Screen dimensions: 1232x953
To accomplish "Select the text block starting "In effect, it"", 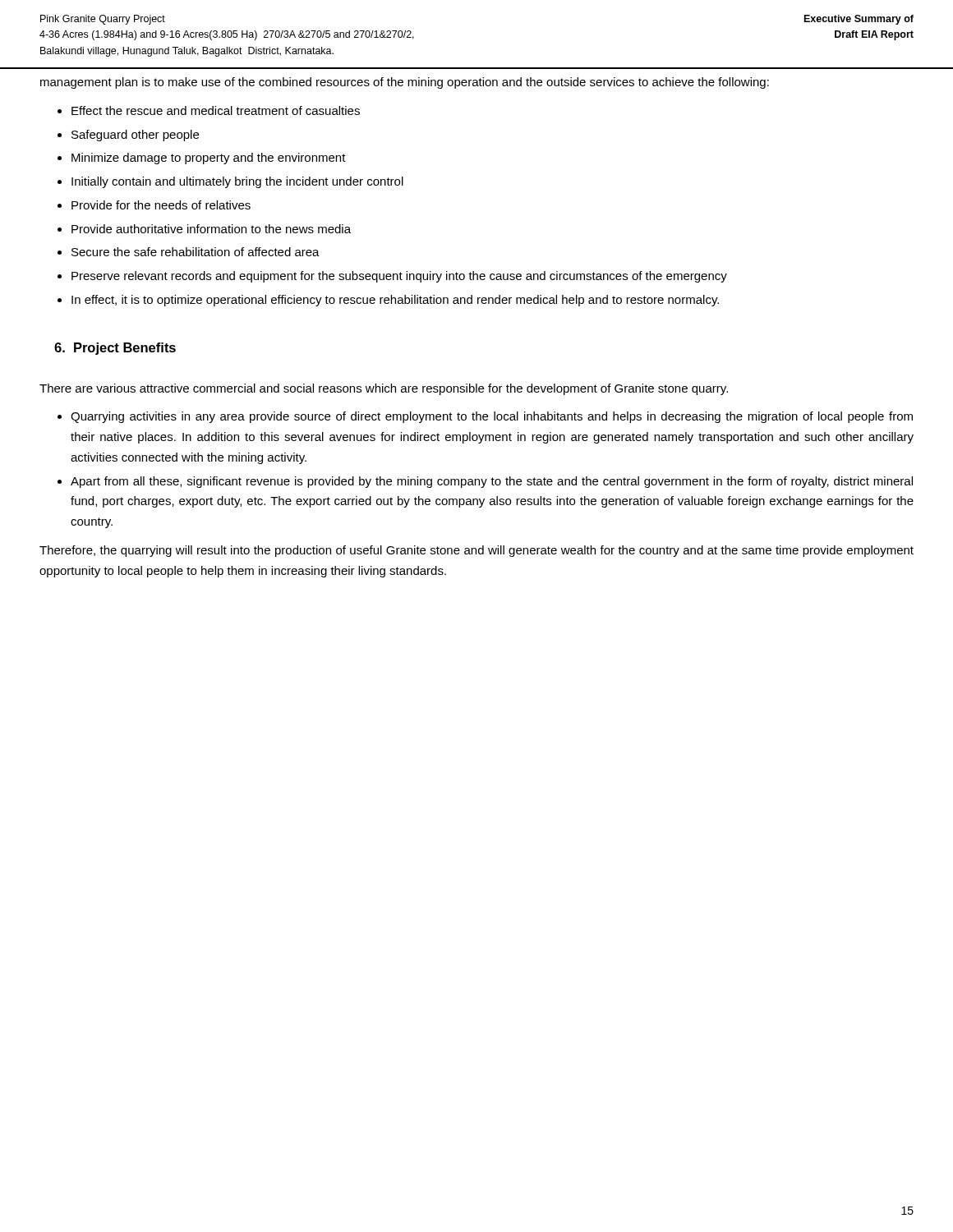I will pos(395,299).
